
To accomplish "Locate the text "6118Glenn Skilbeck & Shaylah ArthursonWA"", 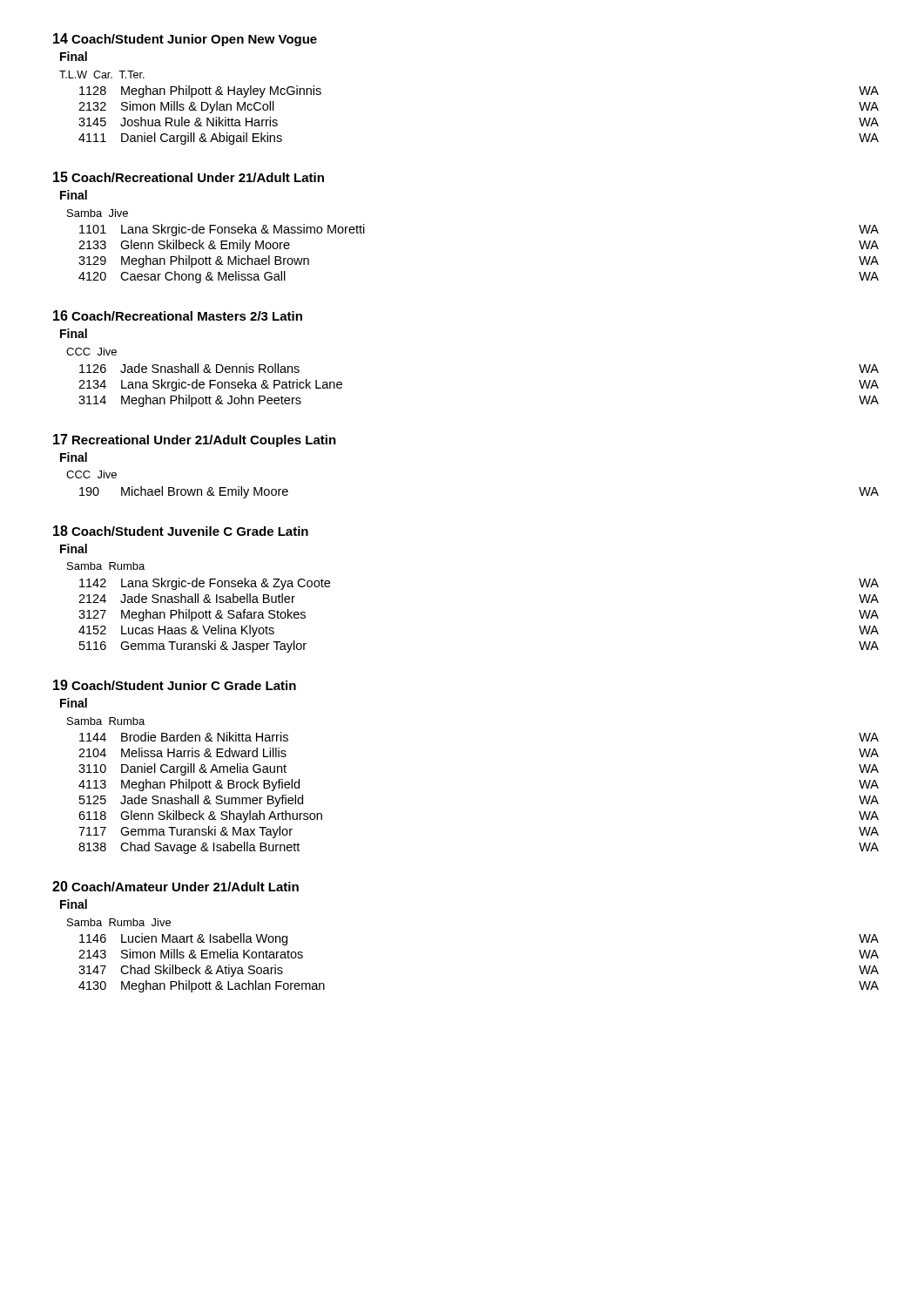I will click(x=89, y=816).
